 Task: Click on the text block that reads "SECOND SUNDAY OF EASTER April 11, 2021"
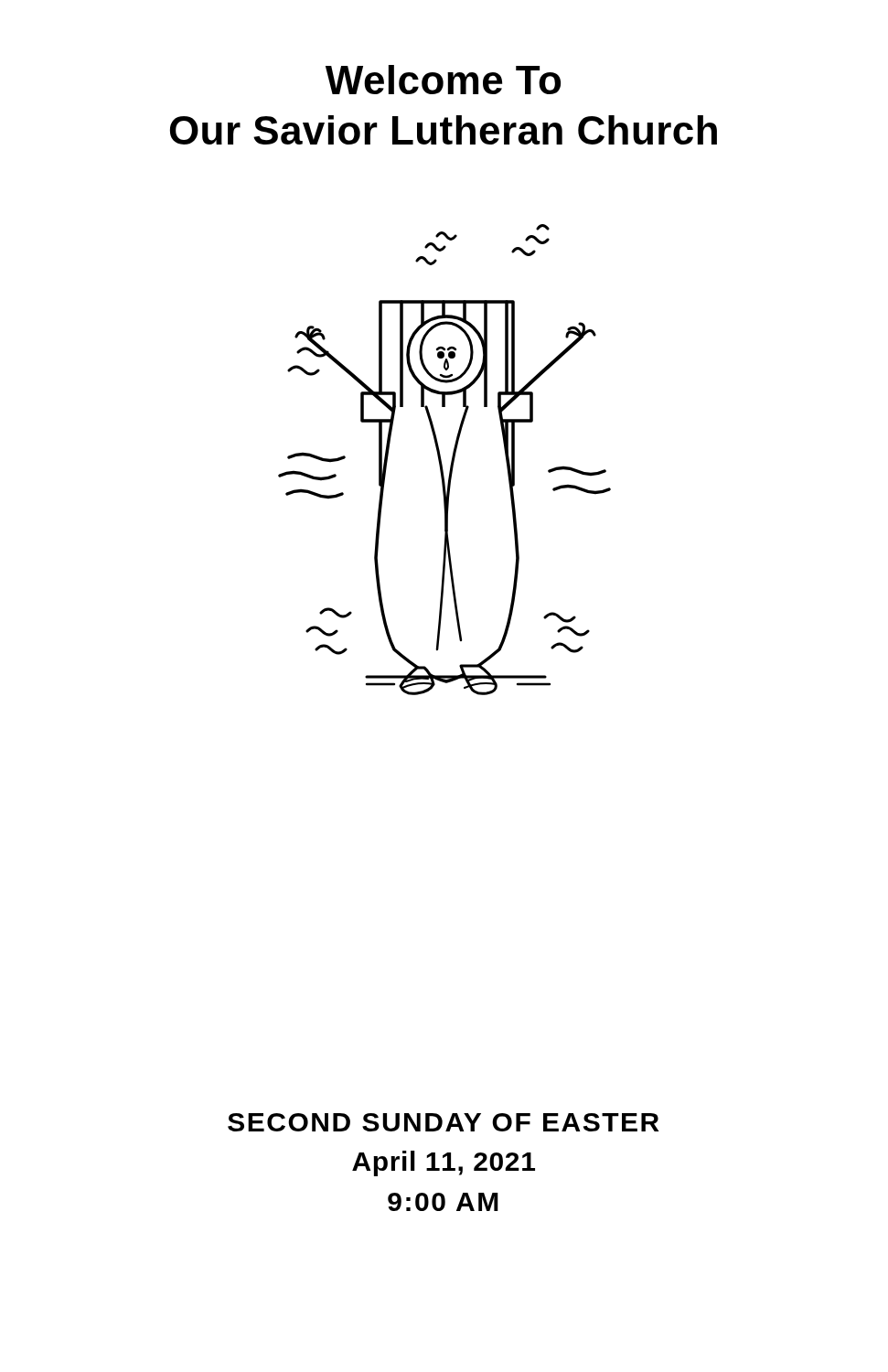click(x=444, y=1161)
